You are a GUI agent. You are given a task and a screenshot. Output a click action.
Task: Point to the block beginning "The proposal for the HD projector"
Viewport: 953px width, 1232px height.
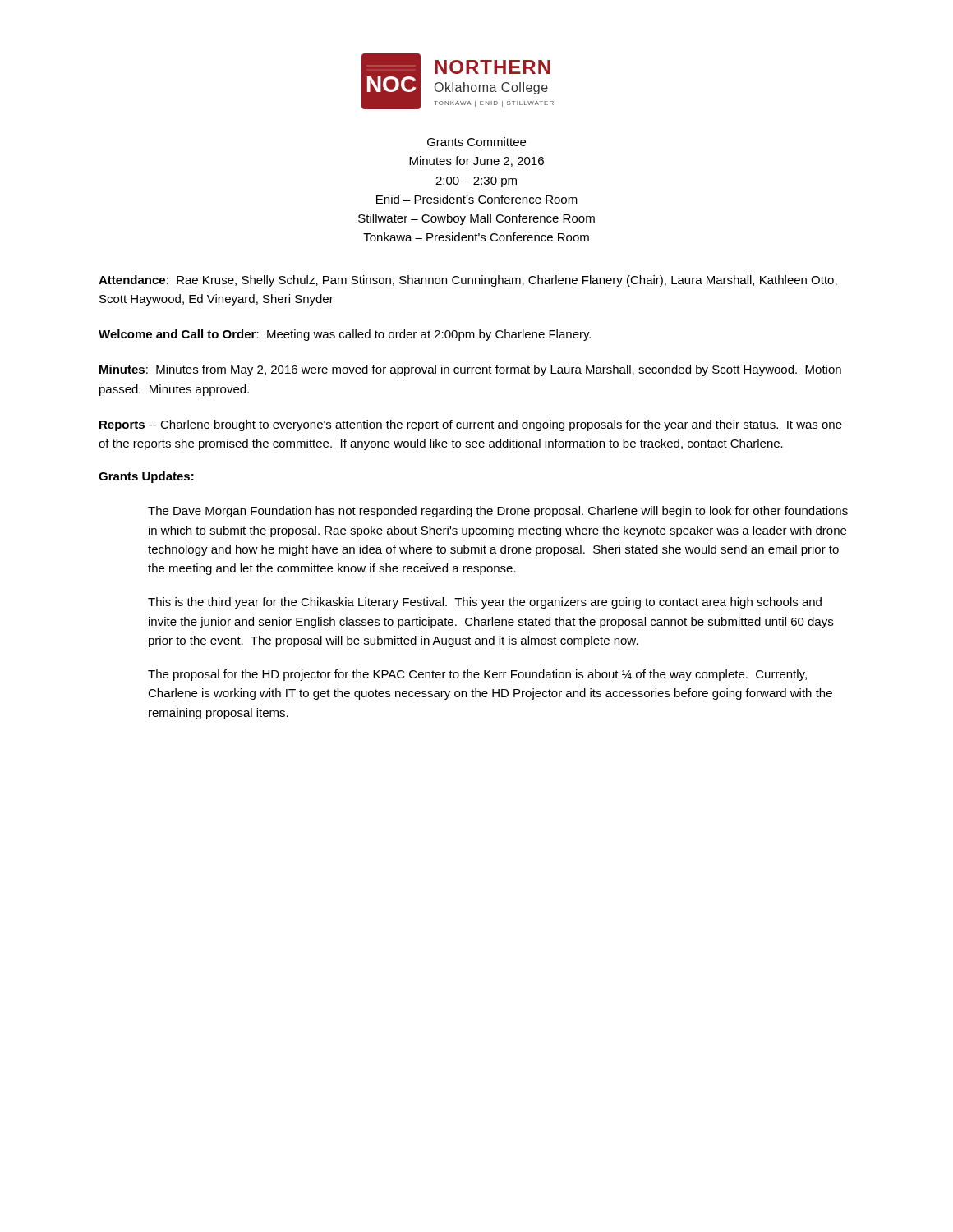pyautogui.click(x=490, y=693)
